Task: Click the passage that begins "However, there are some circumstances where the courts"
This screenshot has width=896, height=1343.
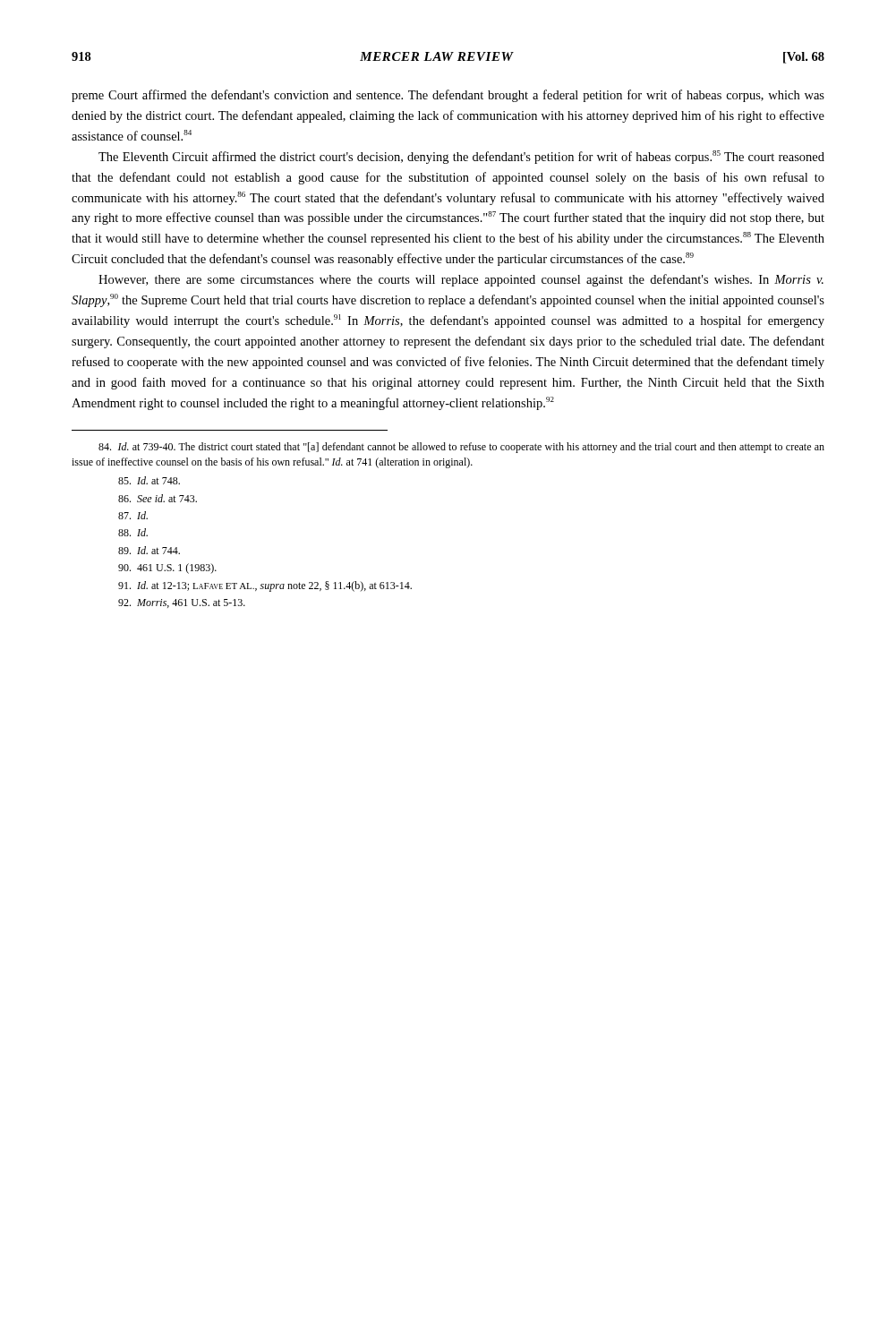Action: click(448, 341)
